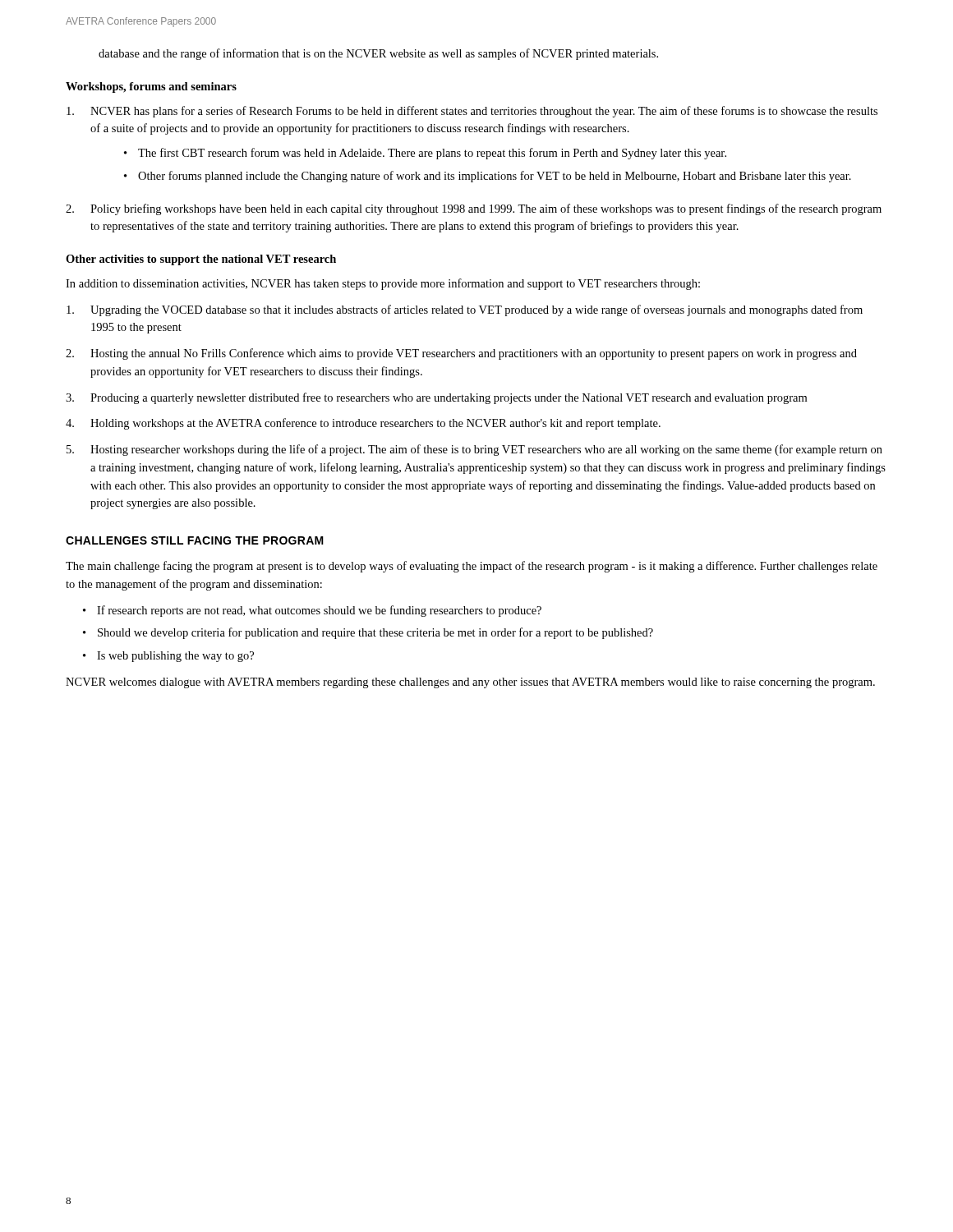Locate the text starting "CHALLENGES STILL FACING THE"
The image size is (953, 1232).
coord(195,540)
